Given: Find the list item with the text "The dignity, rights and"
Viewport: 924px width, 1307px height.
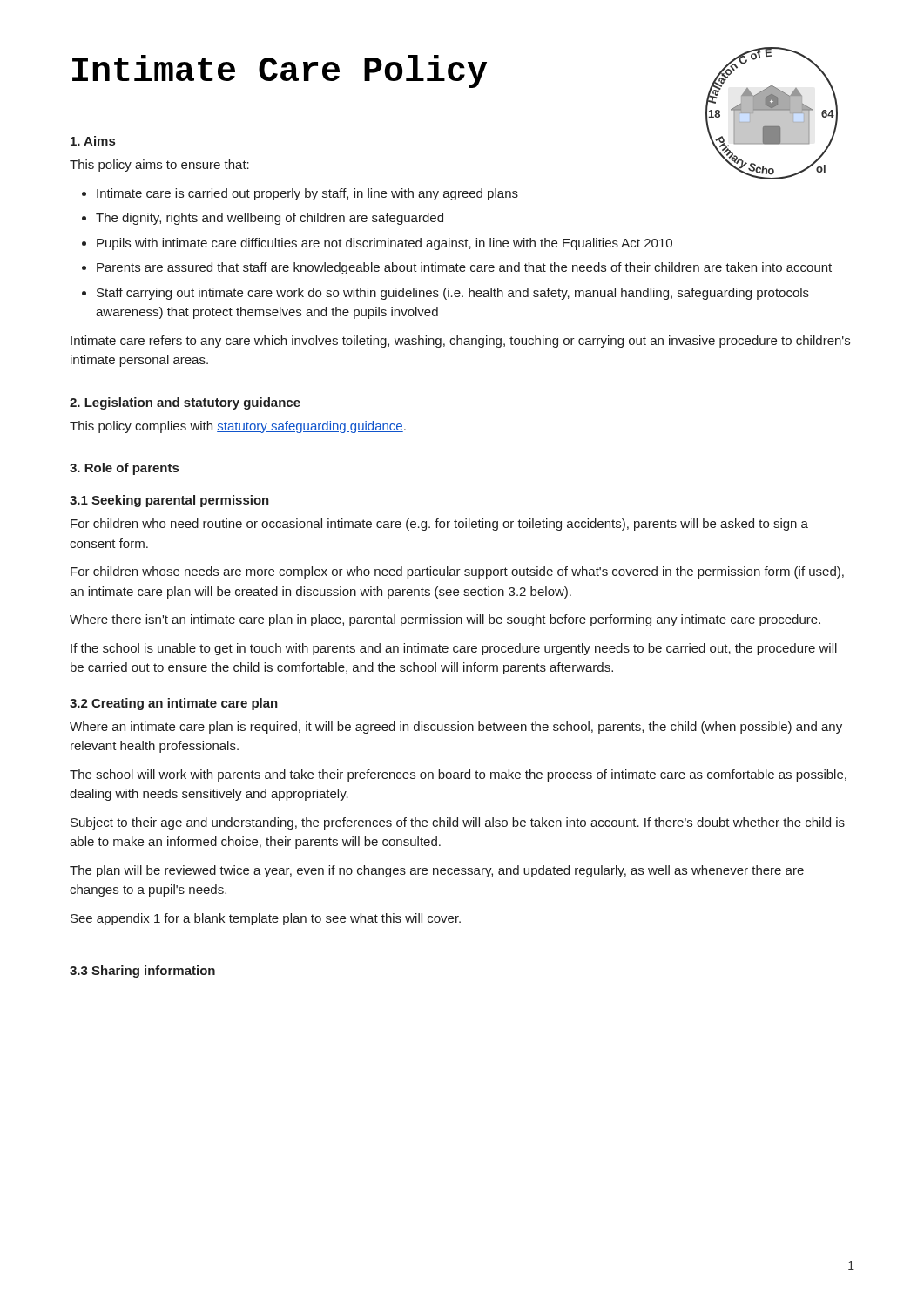Looking at the screenshot, I should 270,217.
